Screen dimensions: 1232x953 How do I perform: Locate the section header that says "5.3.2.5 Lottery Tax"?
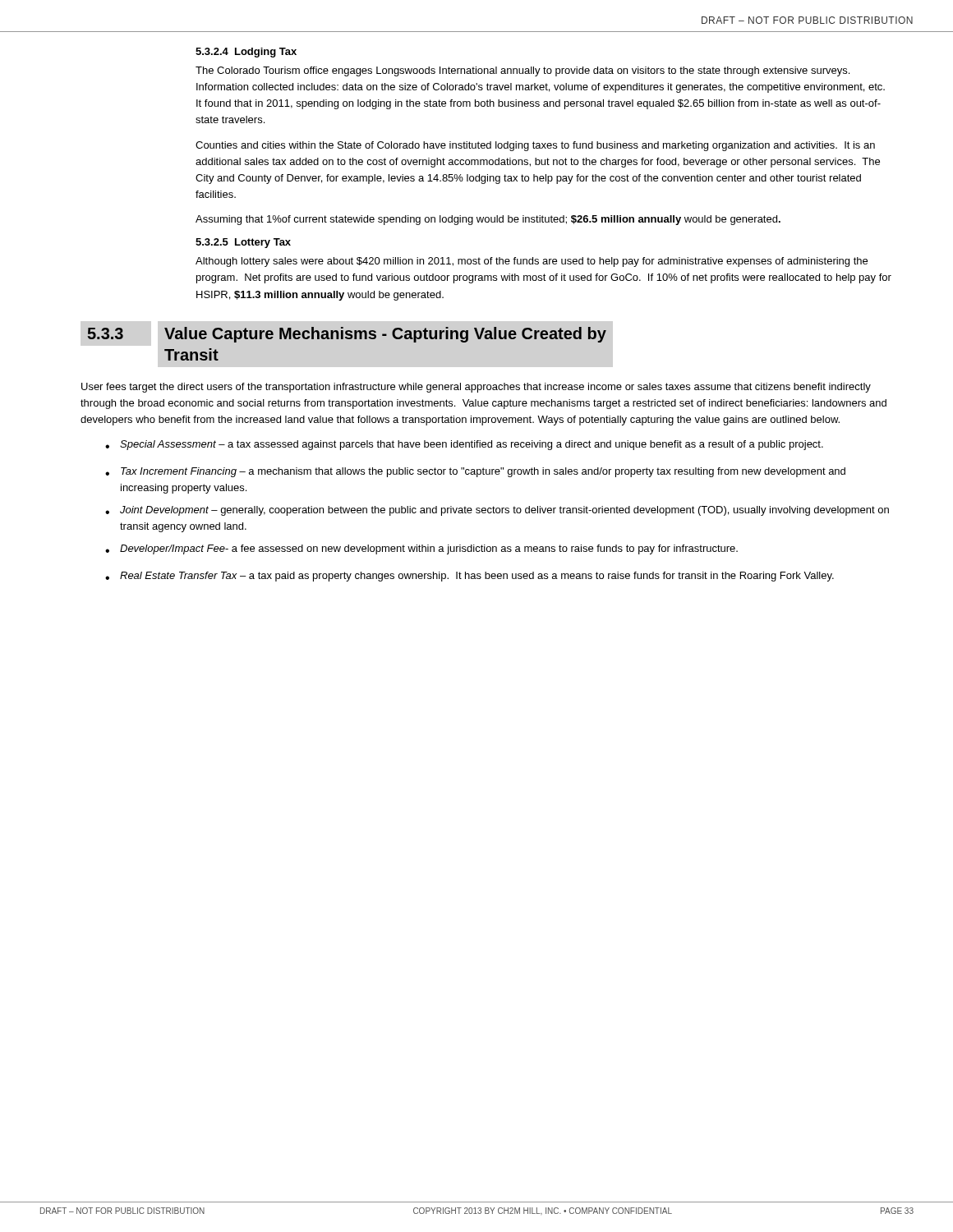point(243,242)
